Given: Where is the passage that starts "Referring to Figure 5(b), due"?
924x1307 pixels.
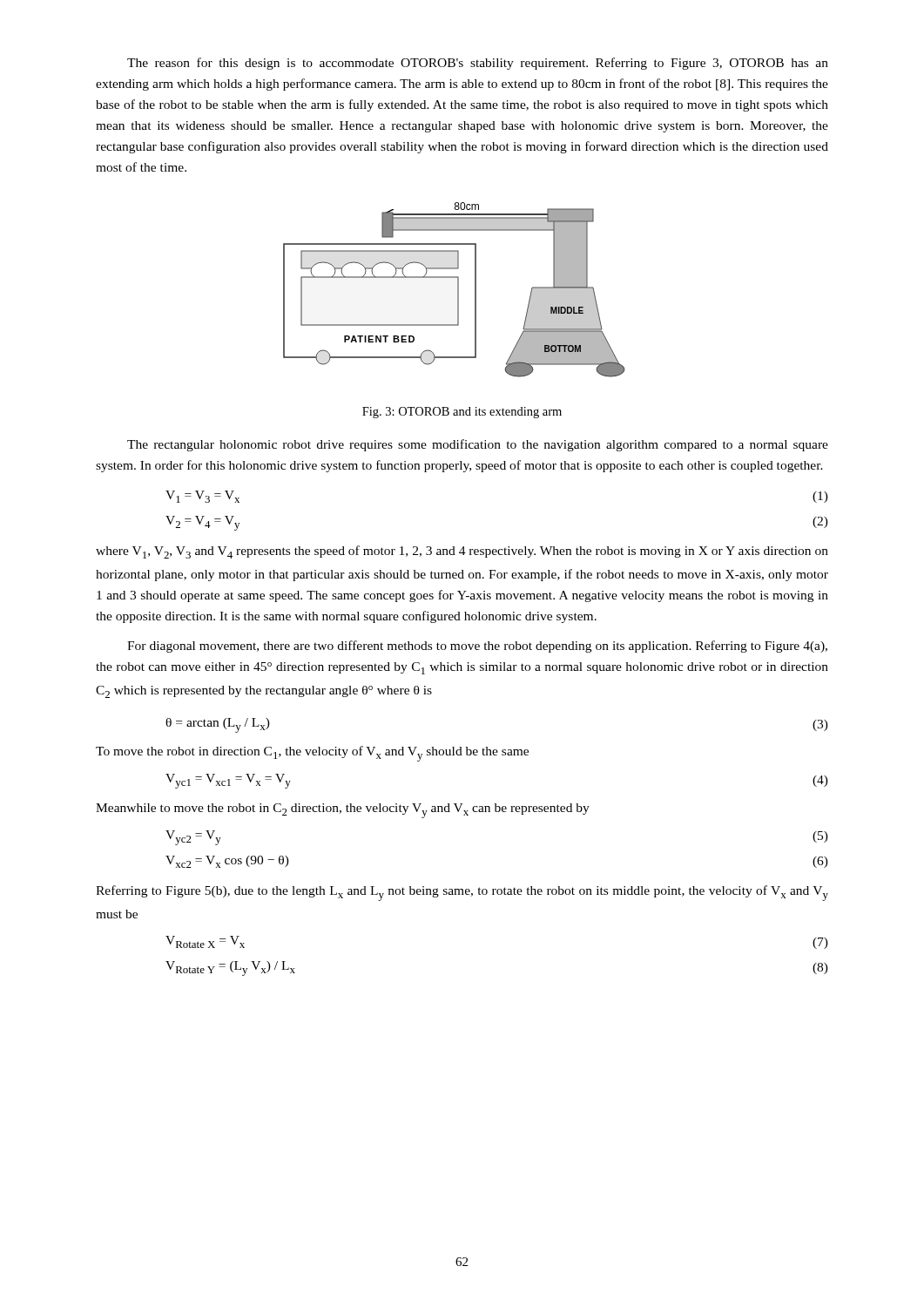Looking at the screenshot, I should tap(462, 902).
